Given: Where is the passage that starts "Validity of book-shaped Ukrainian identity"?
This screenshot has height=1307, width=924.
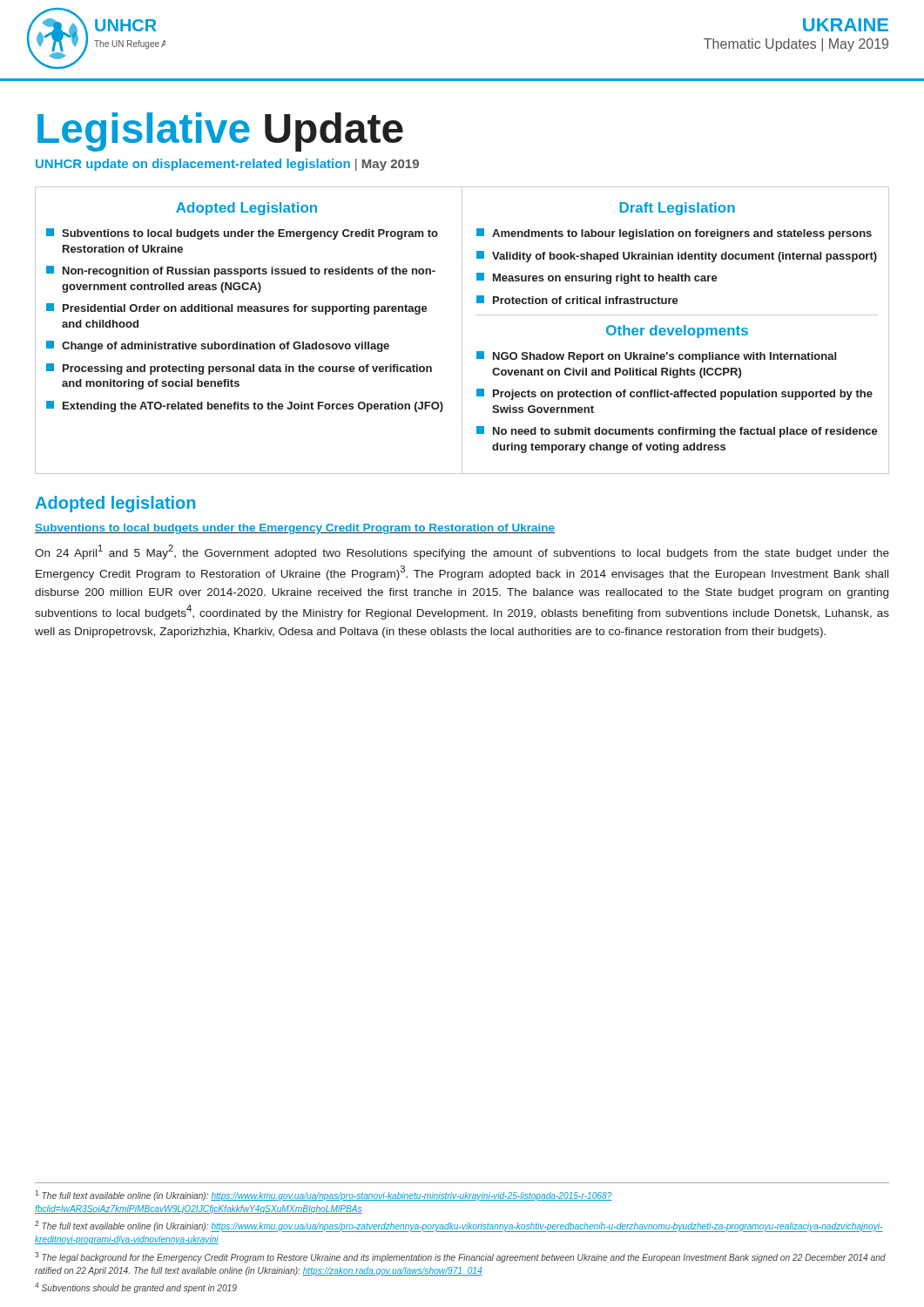Looking at the screenshot, I should tap(677, 256).
